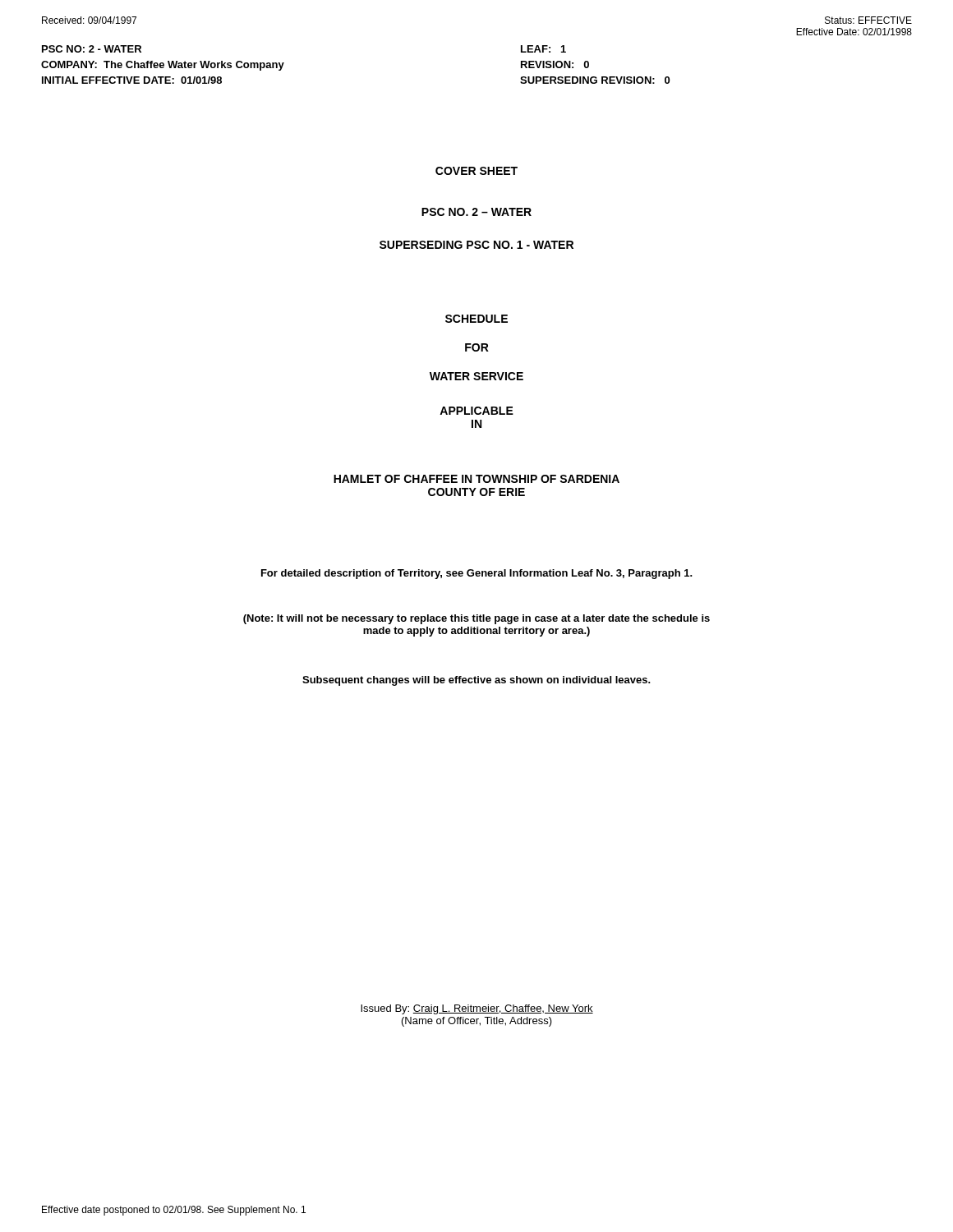The image size is (953, 1232).
Task: Find "PSC NO. 2 – WATER" on this page
Action: 476,212
